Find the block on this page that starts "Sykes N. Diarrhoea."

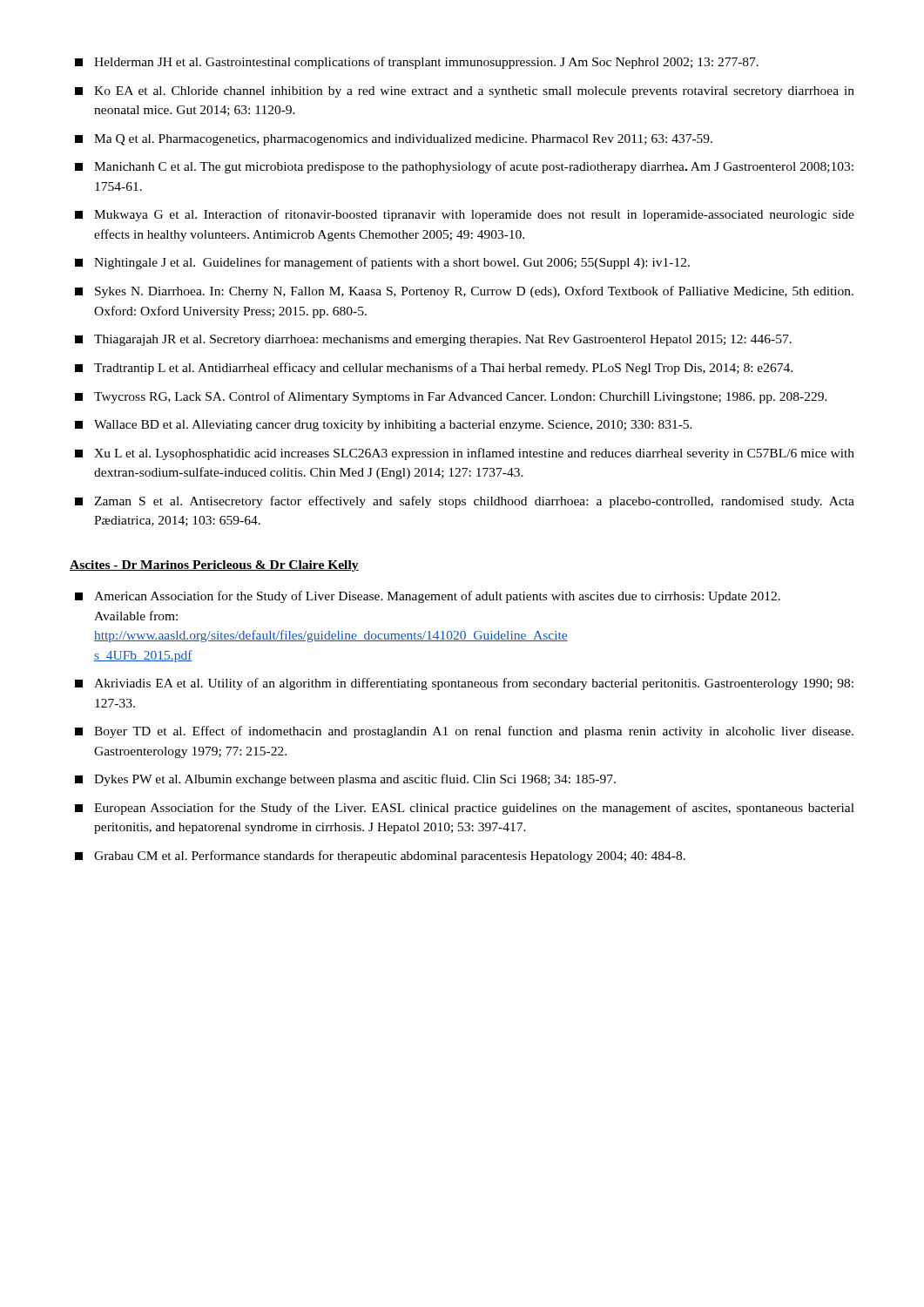(462, 301)
